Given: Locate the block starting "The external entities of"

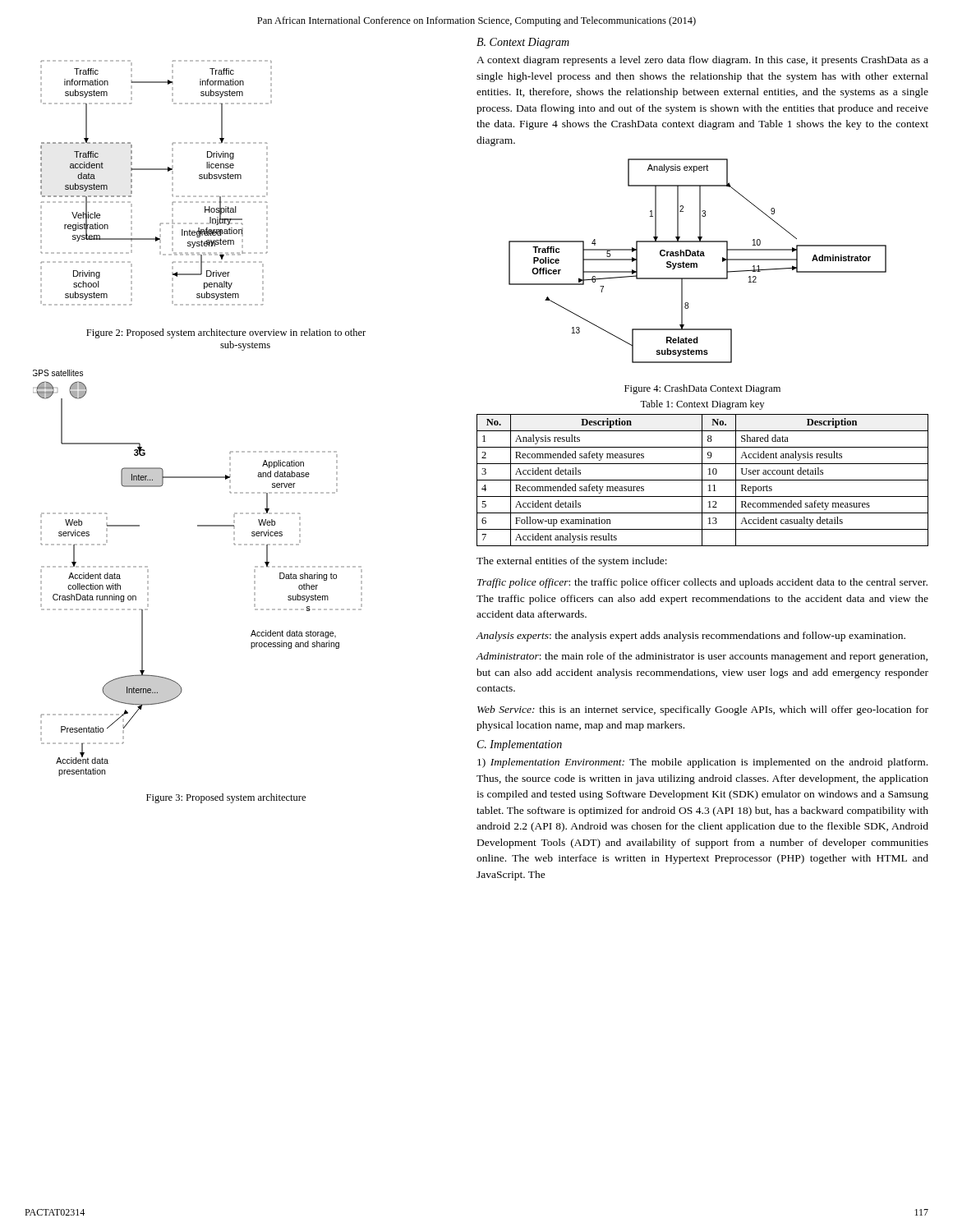Looking at the screenshot, I should click(572, 561).
